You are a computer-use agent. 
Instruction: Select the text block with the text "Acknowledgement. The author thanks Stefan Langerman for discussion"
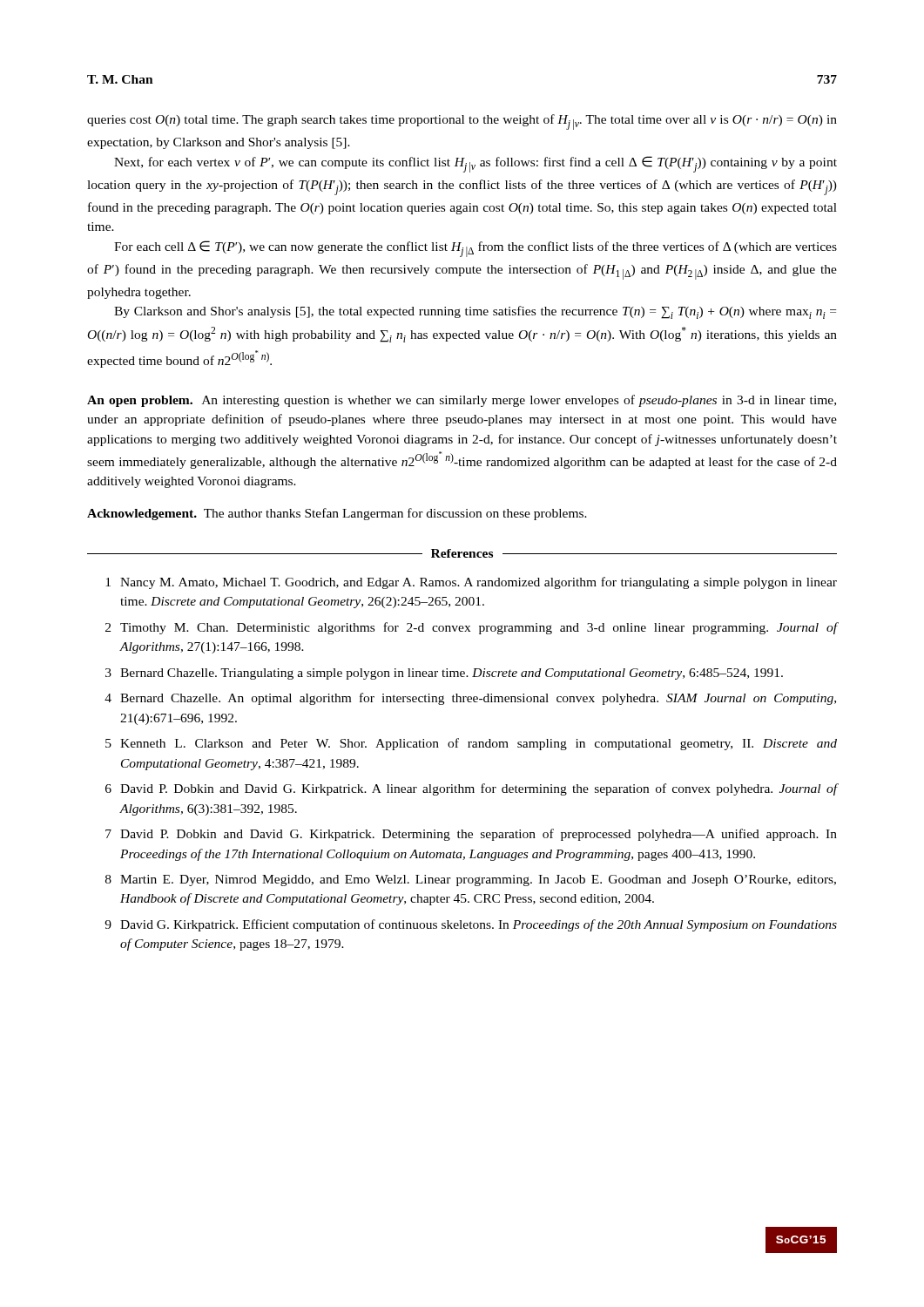click(x=337, y=513)
